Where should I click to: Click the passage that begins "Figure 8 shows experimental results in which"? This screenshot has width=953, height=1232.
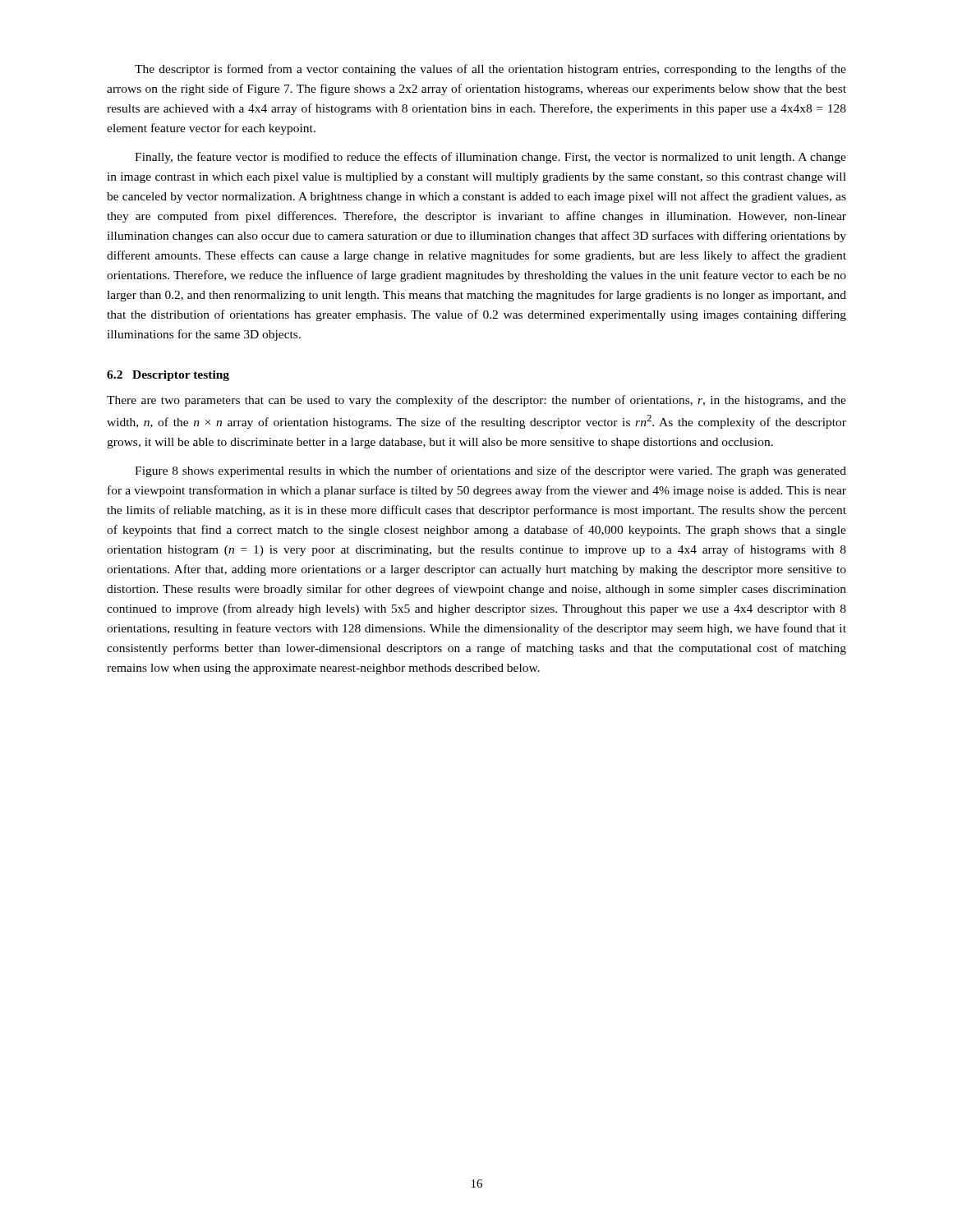(x=476, y=569)
